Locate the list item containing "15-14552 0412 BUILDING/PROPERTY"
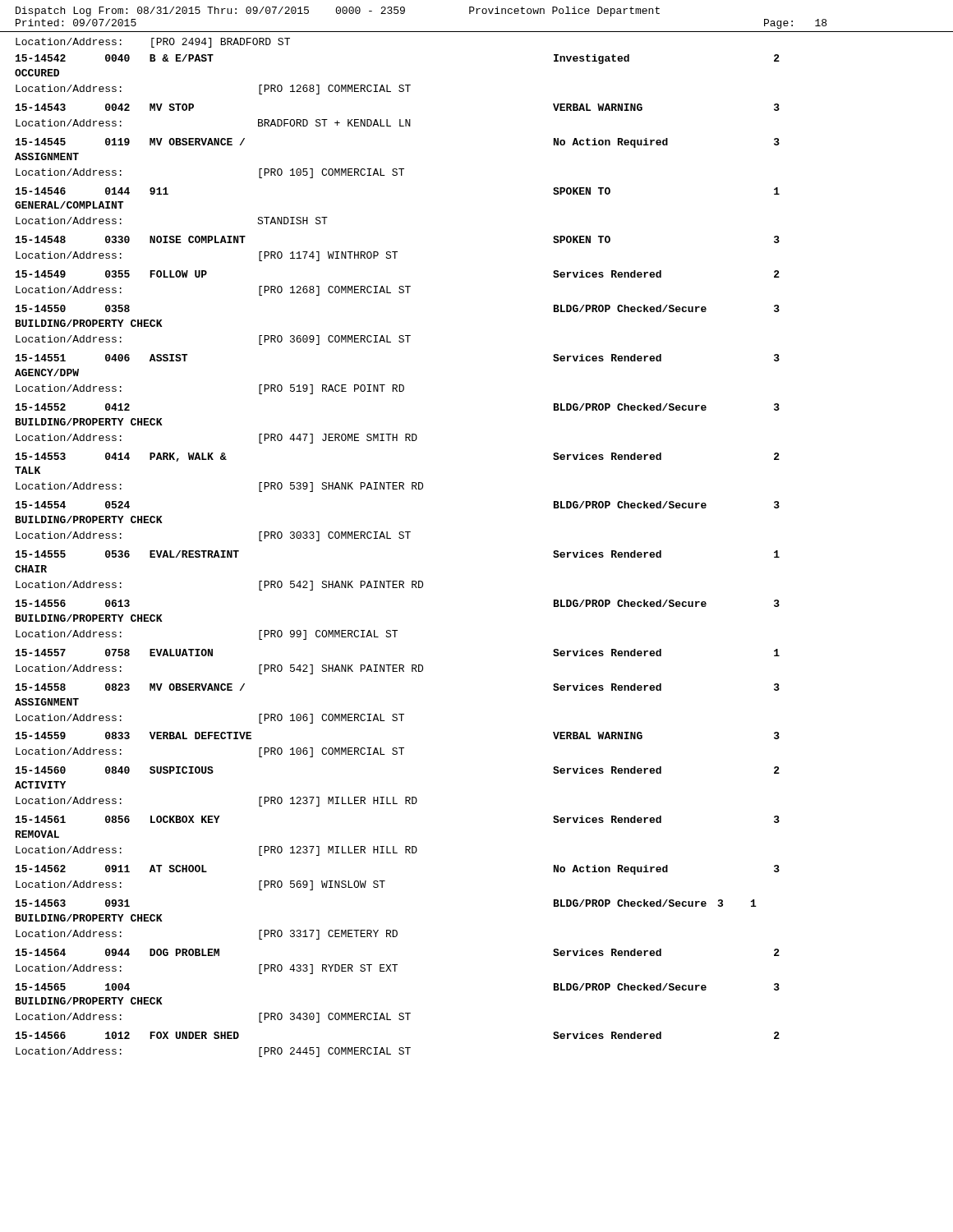 click(41, 407)
